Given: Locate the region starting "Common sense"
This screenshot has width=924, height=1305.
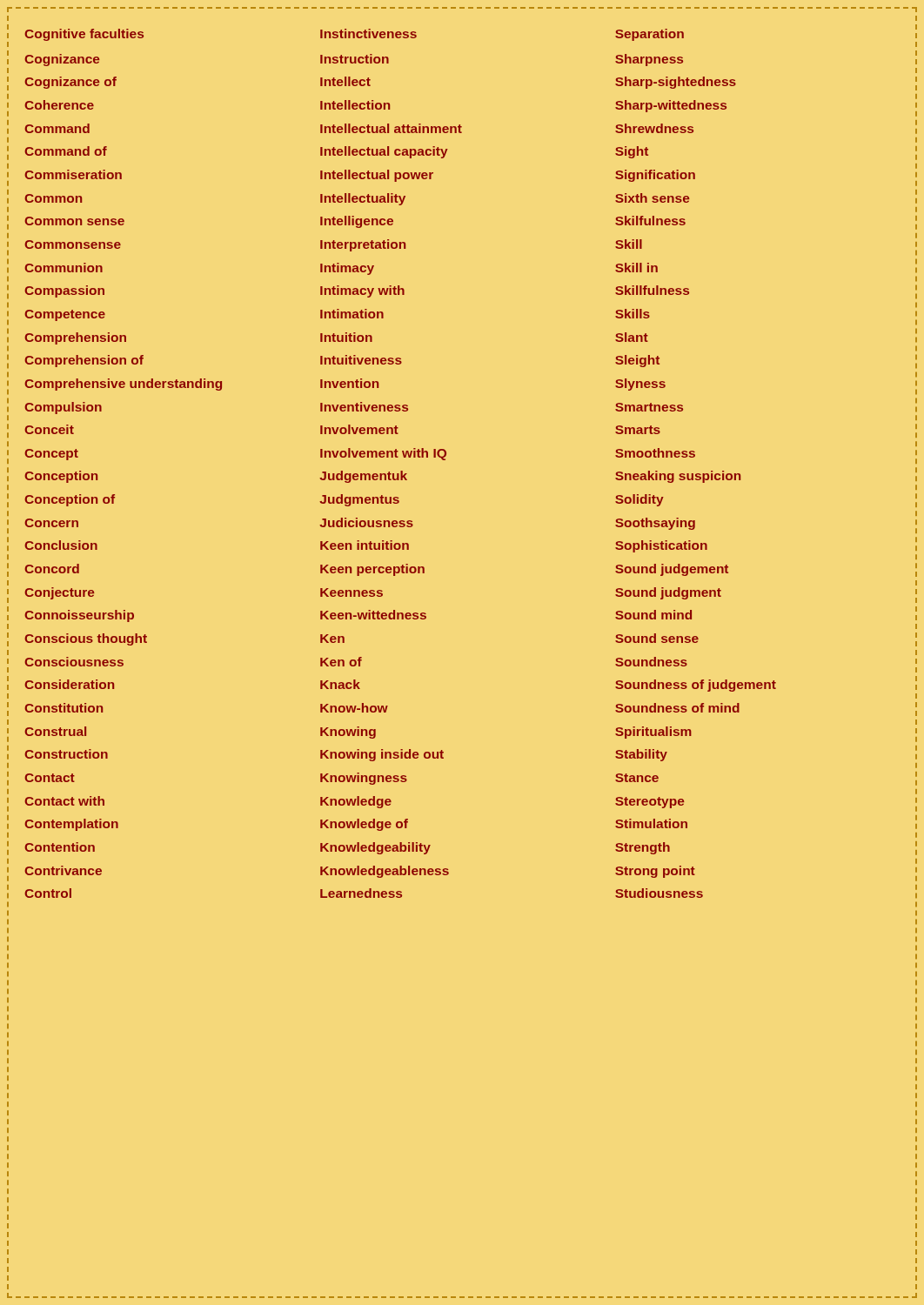Looking at the screenshot, I should pyautogui.click(x=75, y=221).
